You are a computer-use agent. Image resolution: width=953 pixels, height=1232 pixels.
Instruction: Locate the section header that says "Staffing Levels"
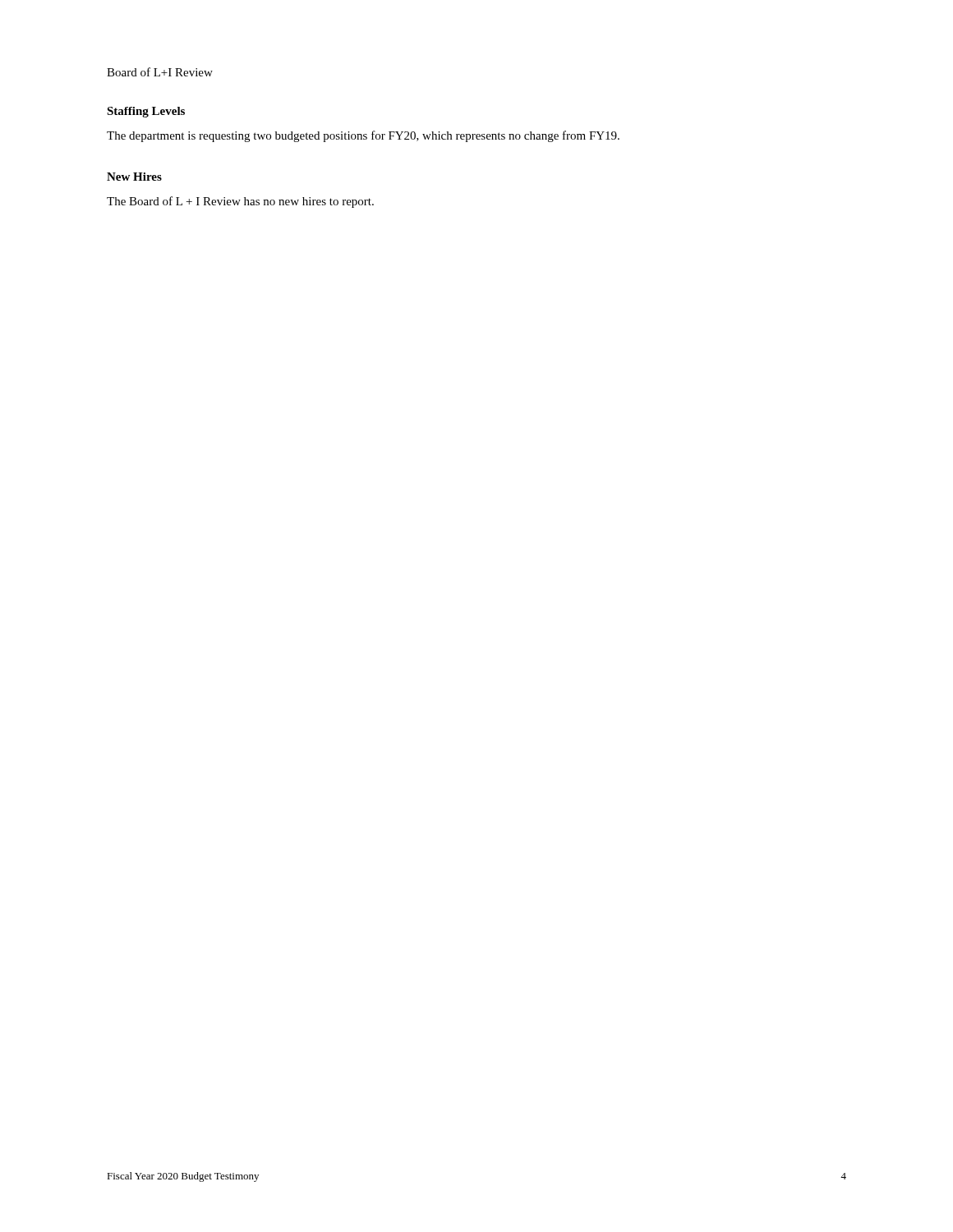coord(146,111)
